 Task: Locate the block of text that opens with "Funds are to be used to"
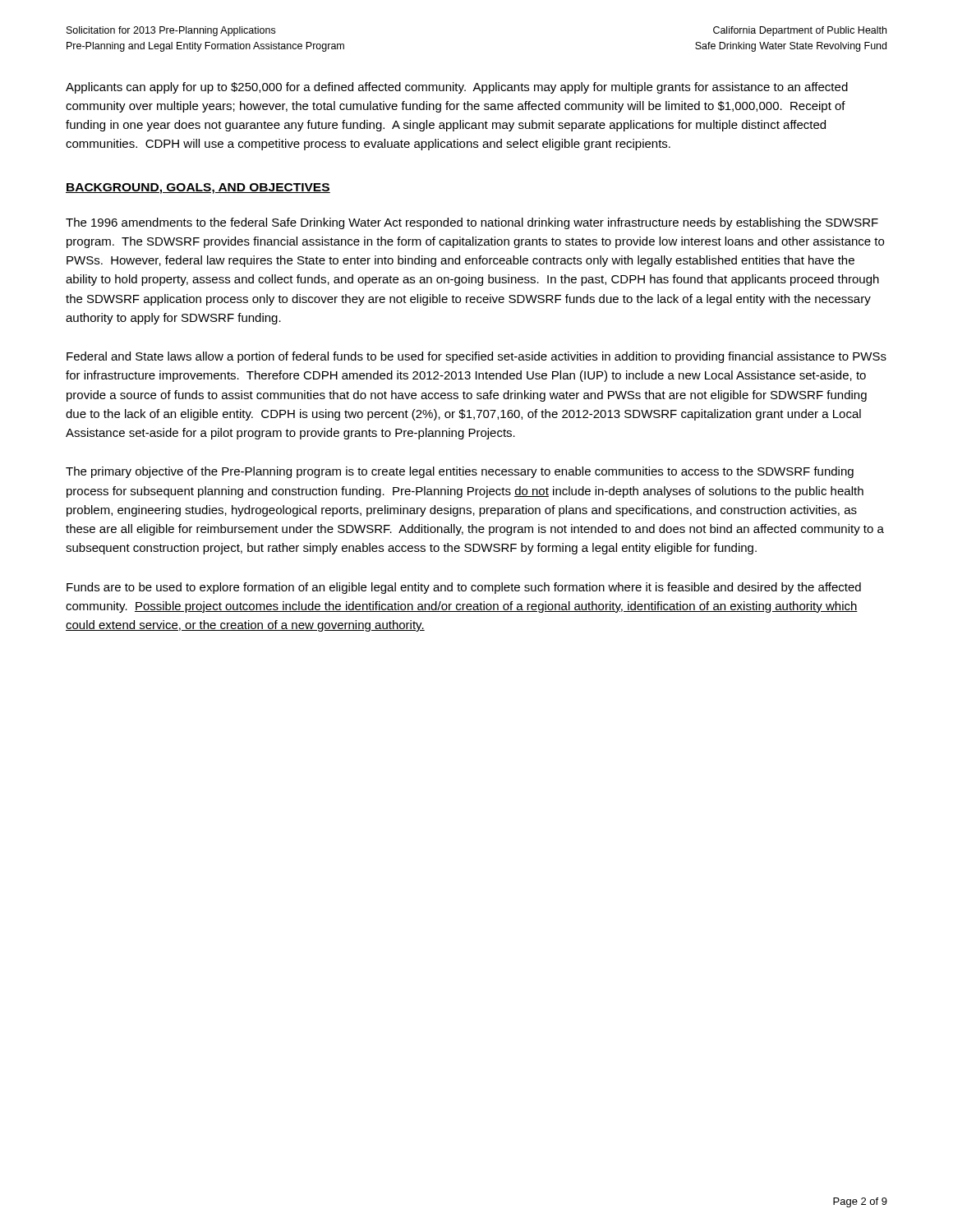coord(464,606)
